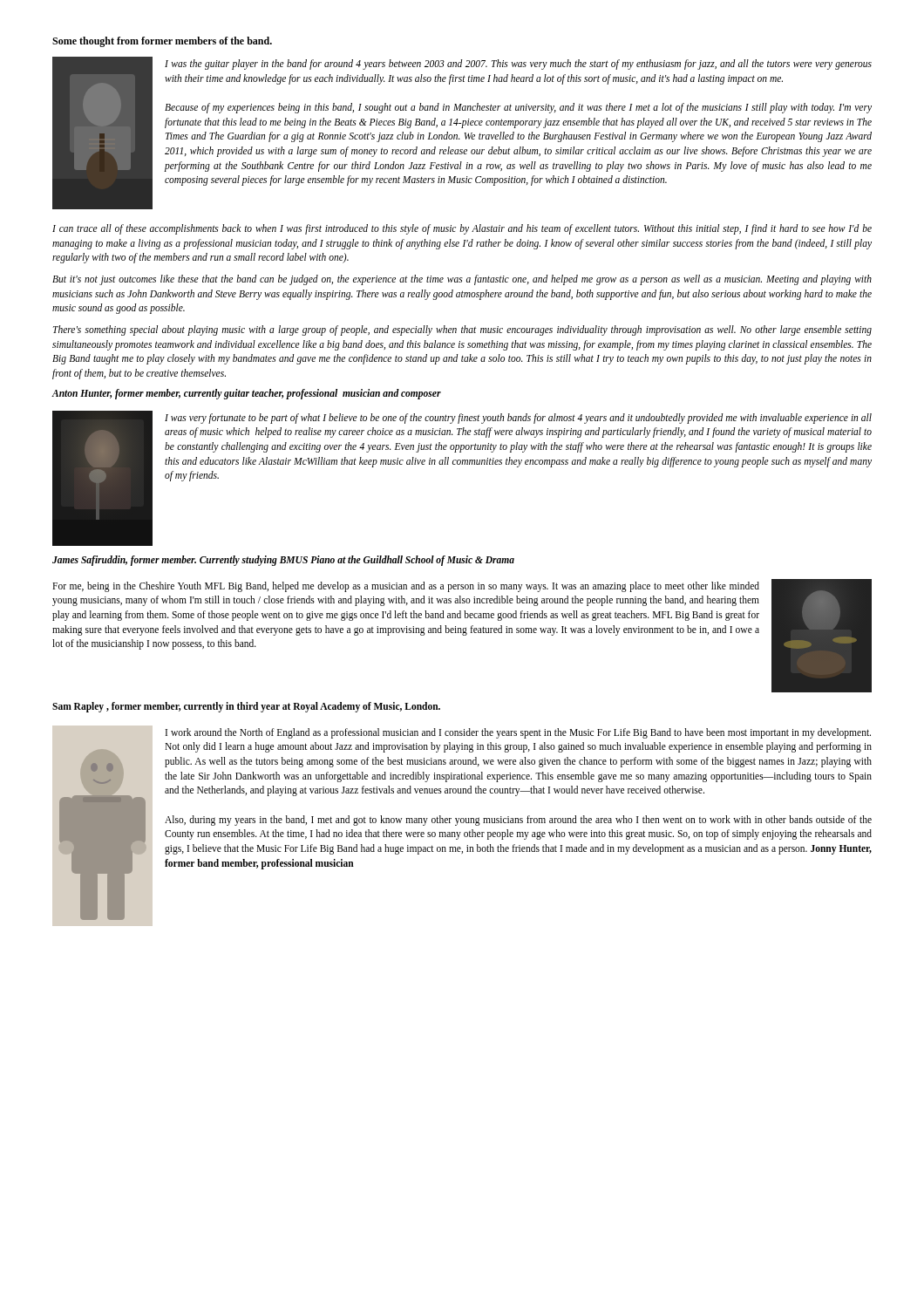The width and height of the screenshot is (924, 1308).
Task: Click on the passage starting "Sam Rapley ,"
Action: [246, 706]
